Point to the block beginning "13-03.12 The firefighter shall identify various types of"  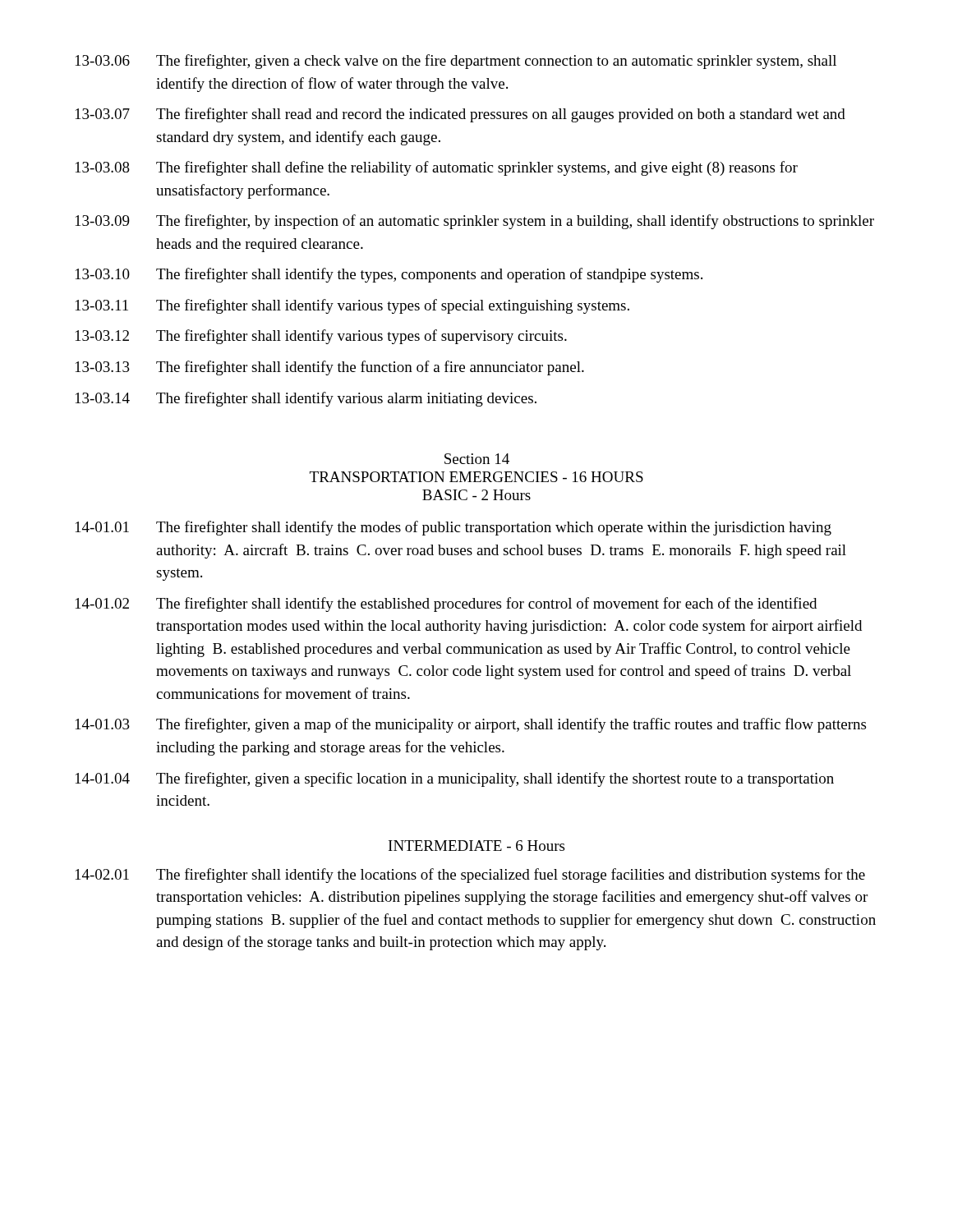pos(476,336)
